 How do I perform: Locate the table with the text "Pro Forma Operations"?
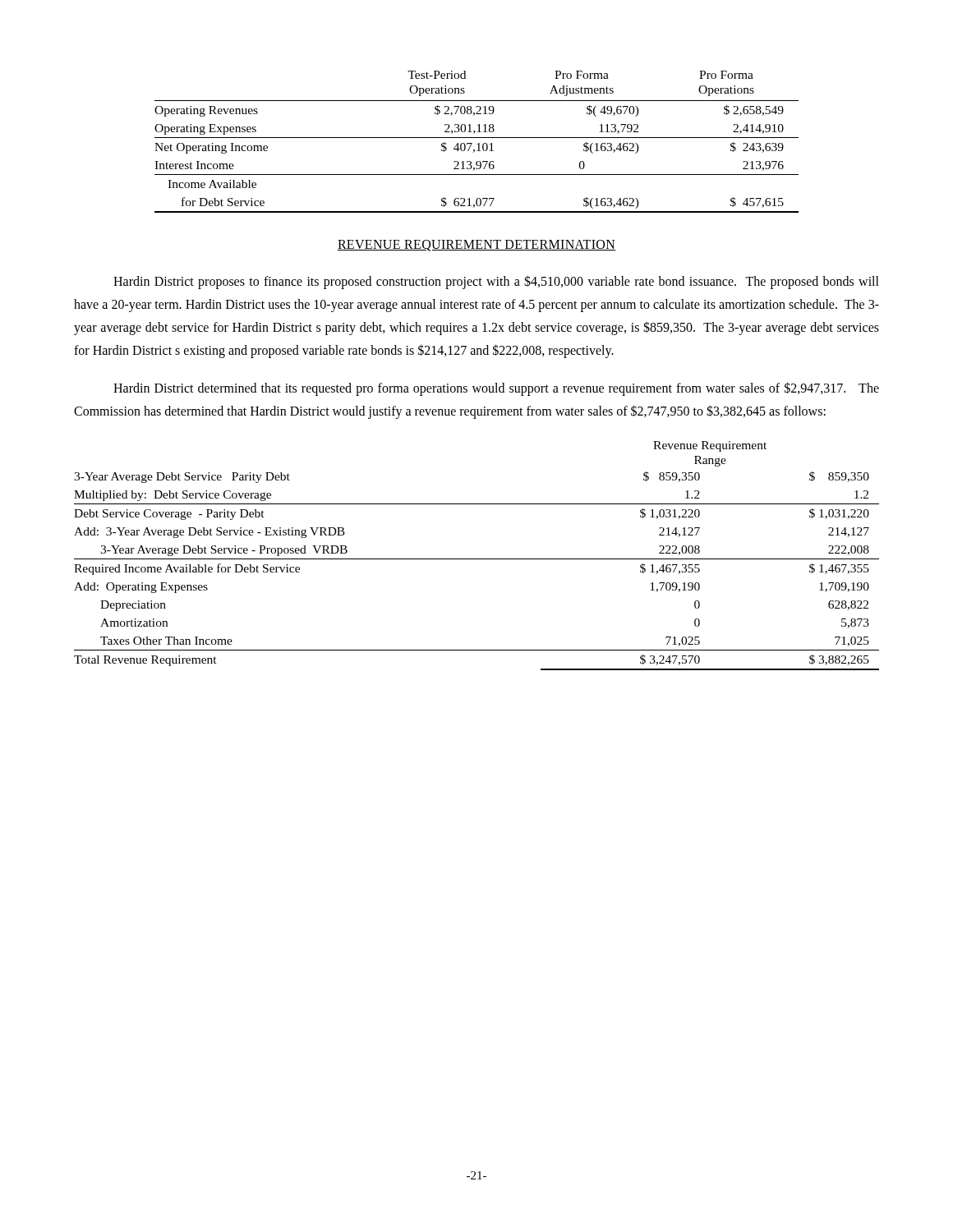476,139
